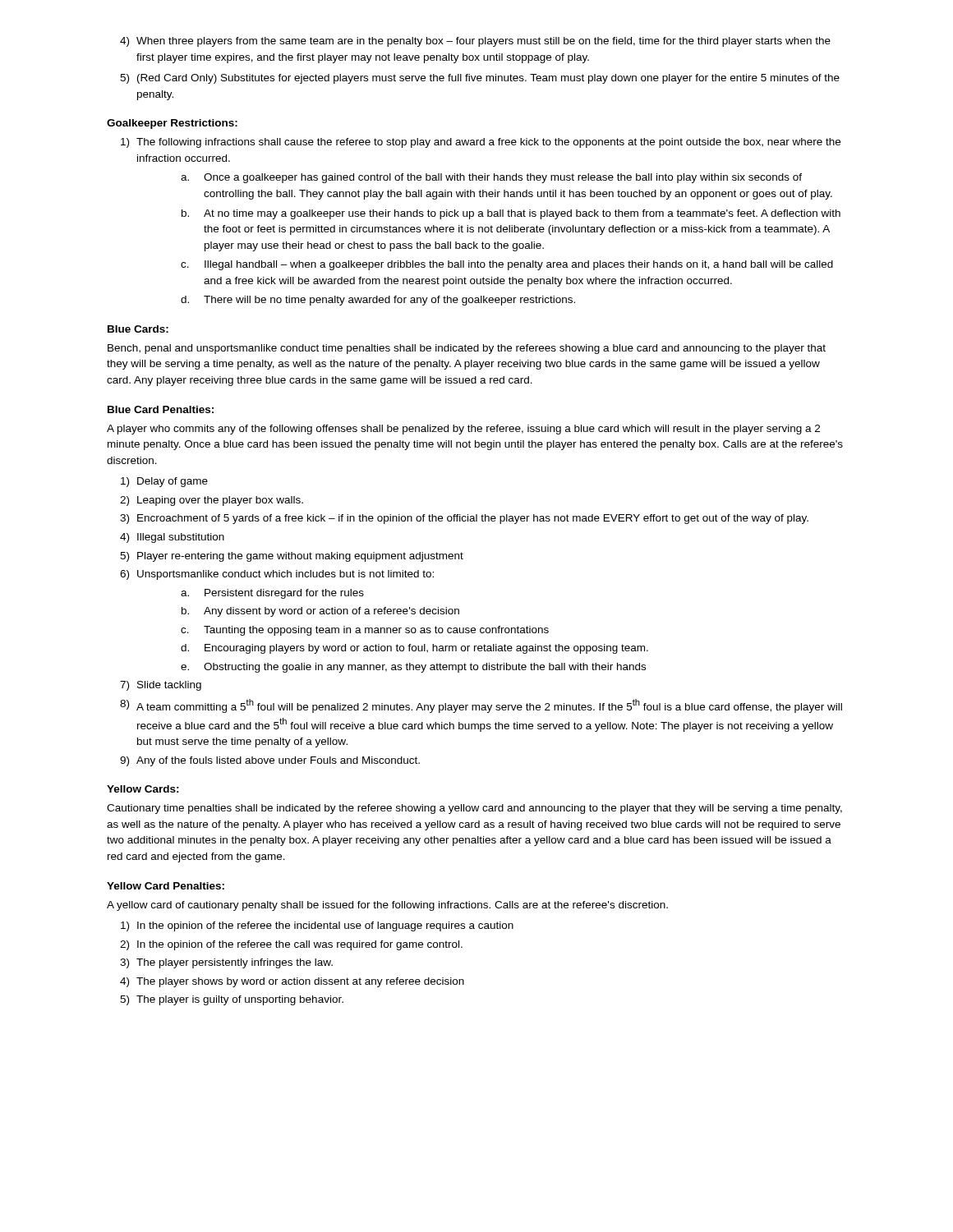Navigate to the passage starting "A player who commits any of the following"

(475, 444)
